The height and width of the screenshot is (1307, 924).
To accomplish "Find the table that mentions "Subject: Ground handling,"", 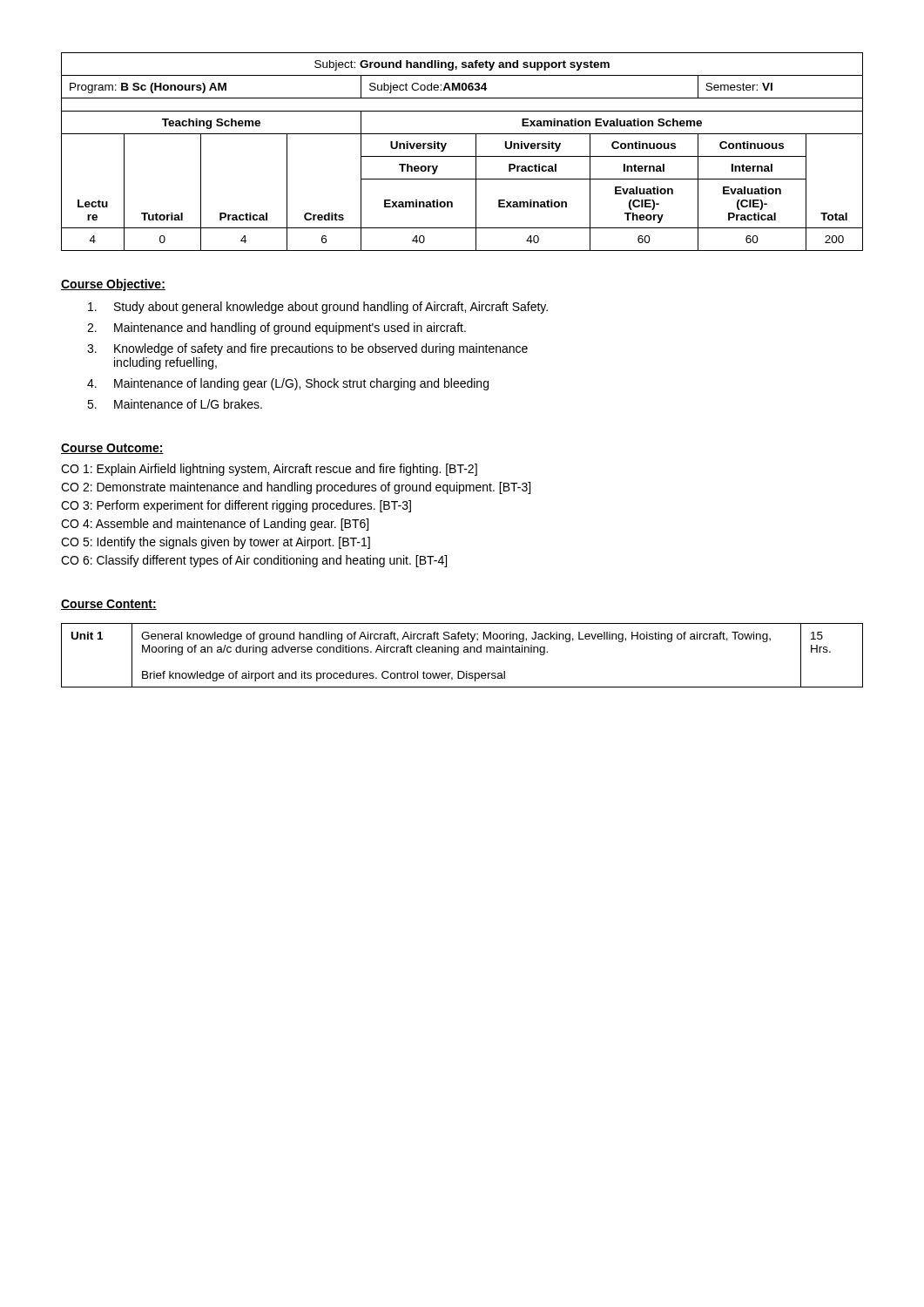I will click(462, 152).
